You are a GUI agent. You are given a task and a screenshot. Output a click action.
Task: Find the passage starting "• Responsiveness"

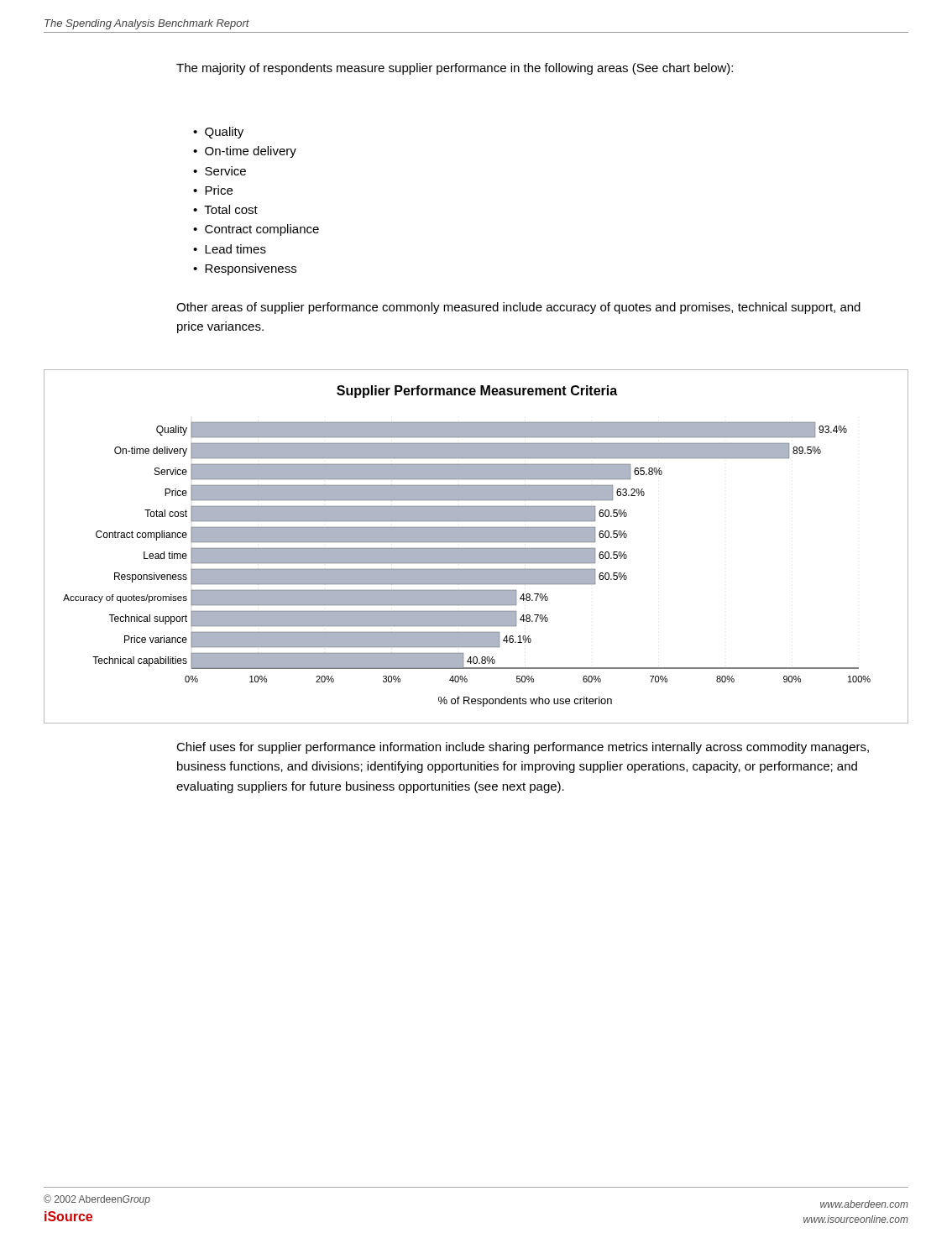(x=245, y=268)
